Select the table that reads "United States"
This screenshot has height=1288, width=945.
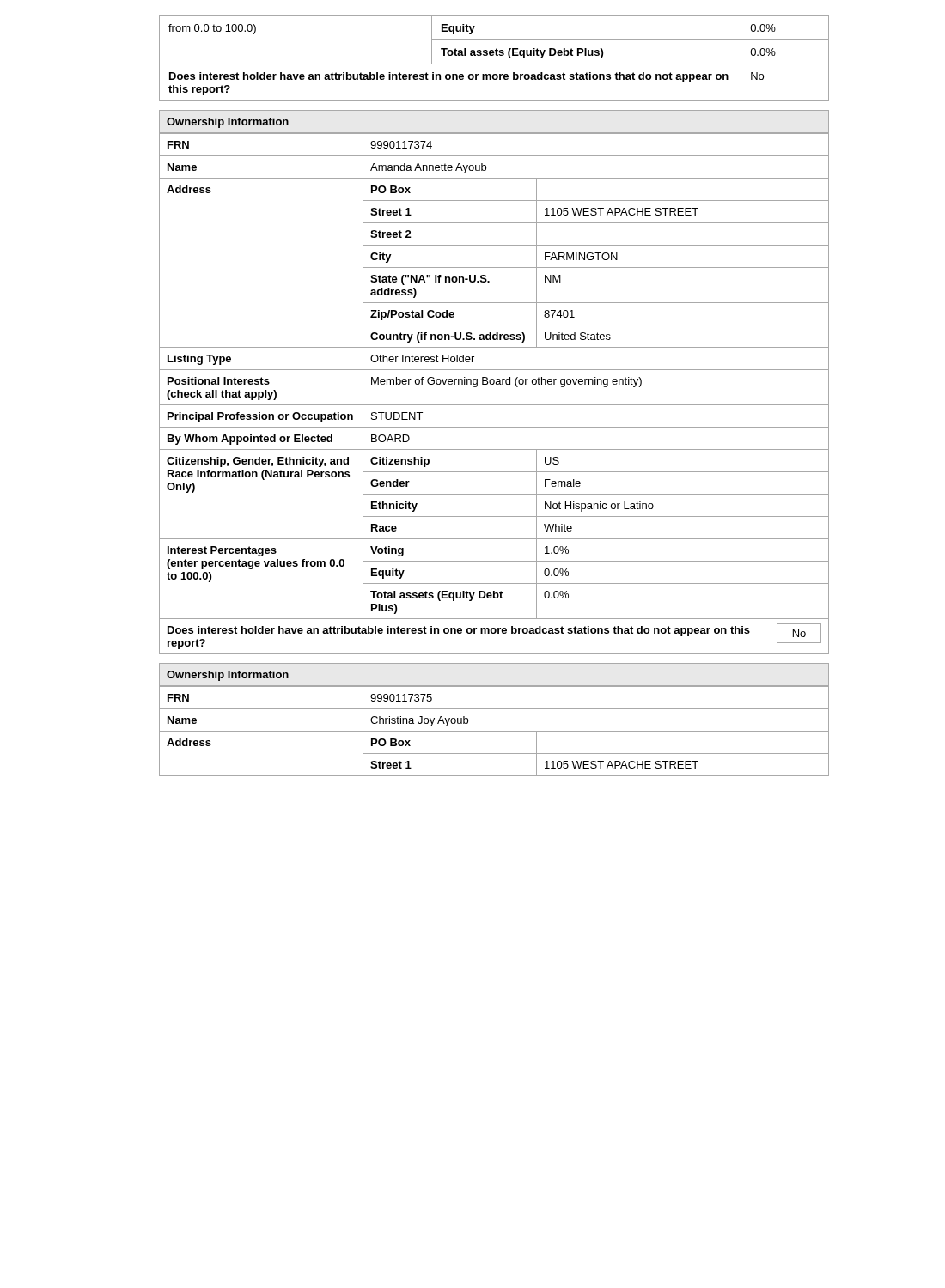point(494,394)
